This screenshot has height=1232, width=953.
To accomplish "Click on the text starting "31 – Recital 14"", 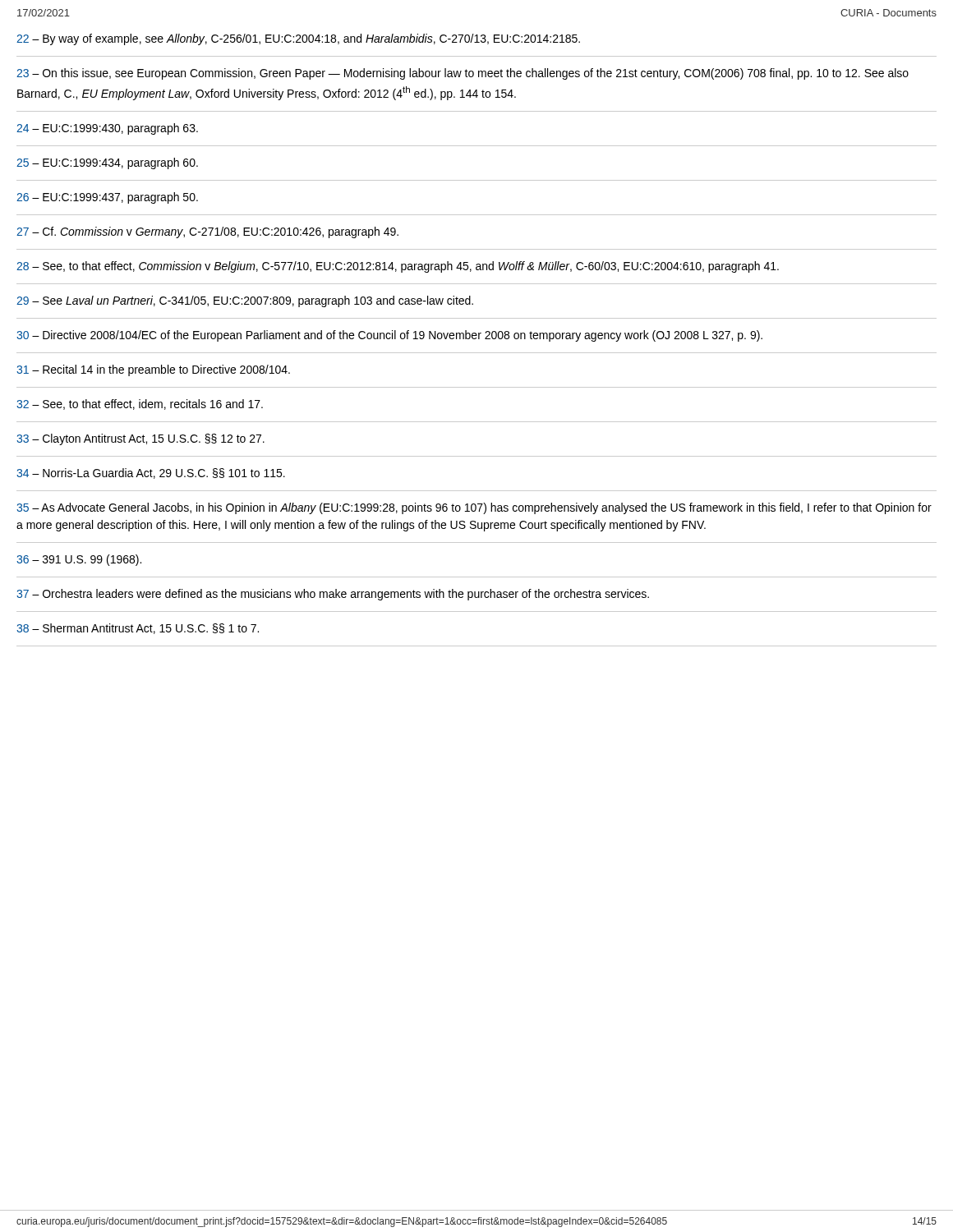I will click(154, 369).
